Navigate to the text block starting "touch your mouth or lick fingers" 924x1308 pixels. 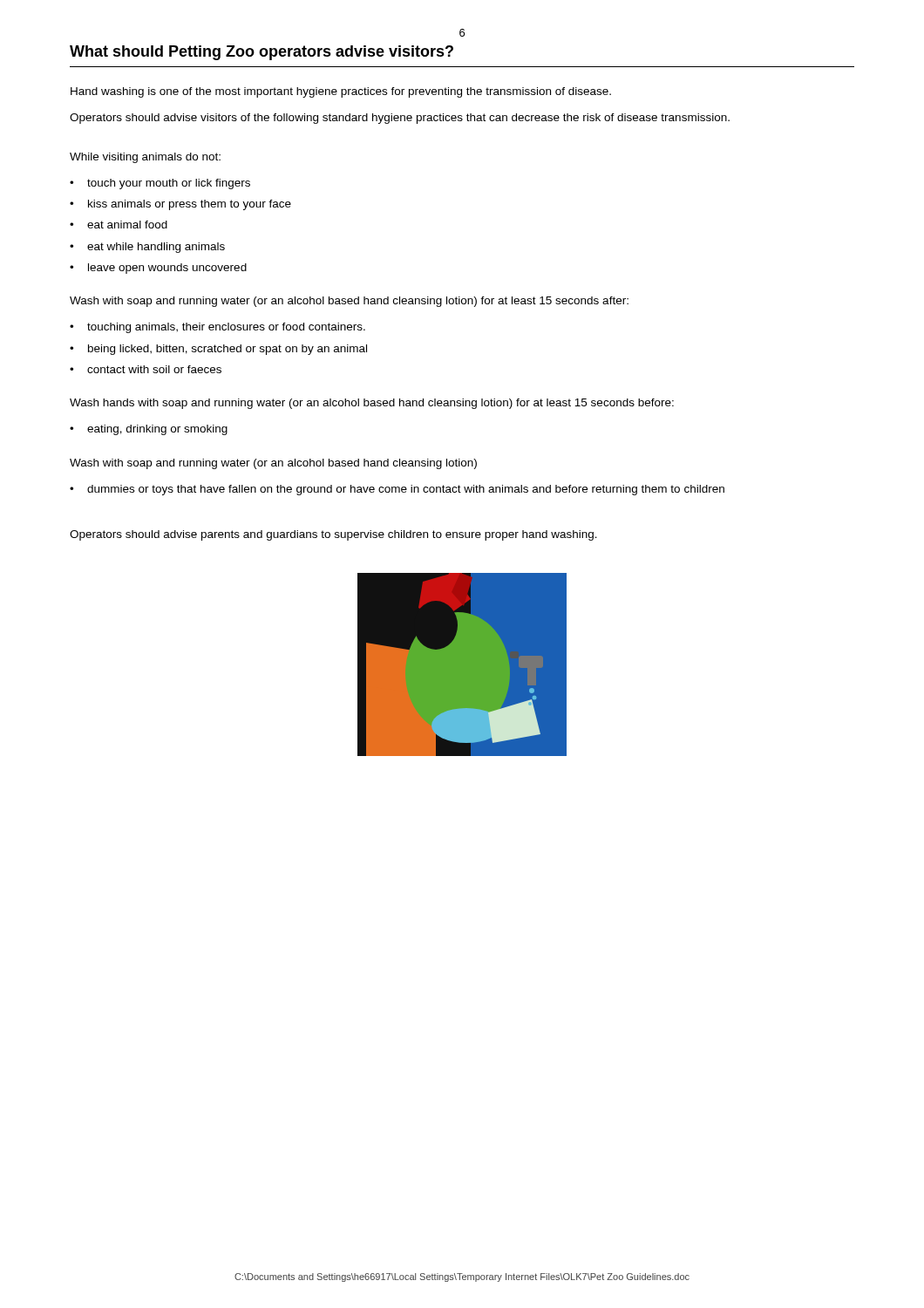tap(169, 183)
